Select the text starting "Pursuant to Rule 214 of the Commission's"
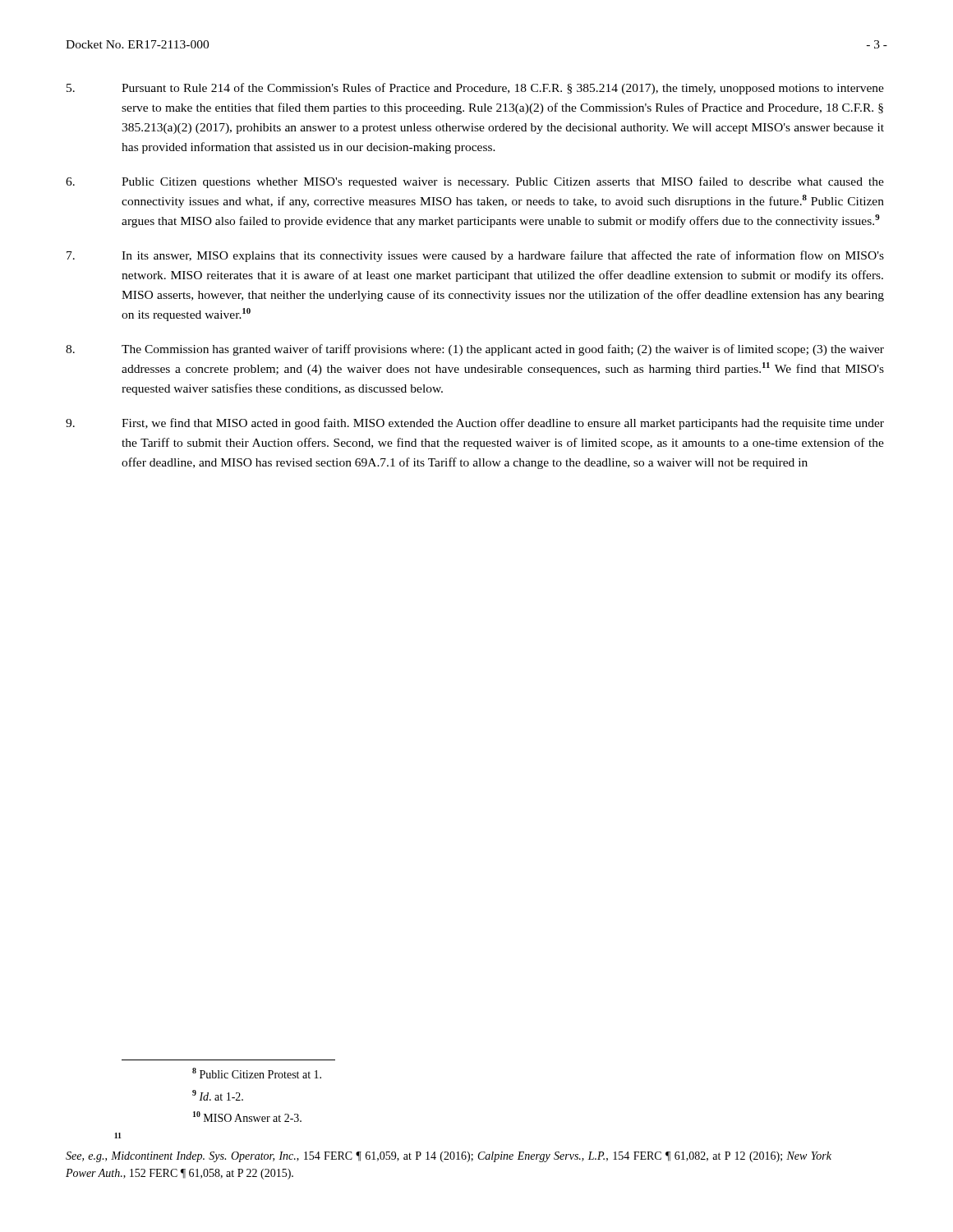The height and width of the screenshot is (1232, 953). pyautogui.click(x=475, y=117)
